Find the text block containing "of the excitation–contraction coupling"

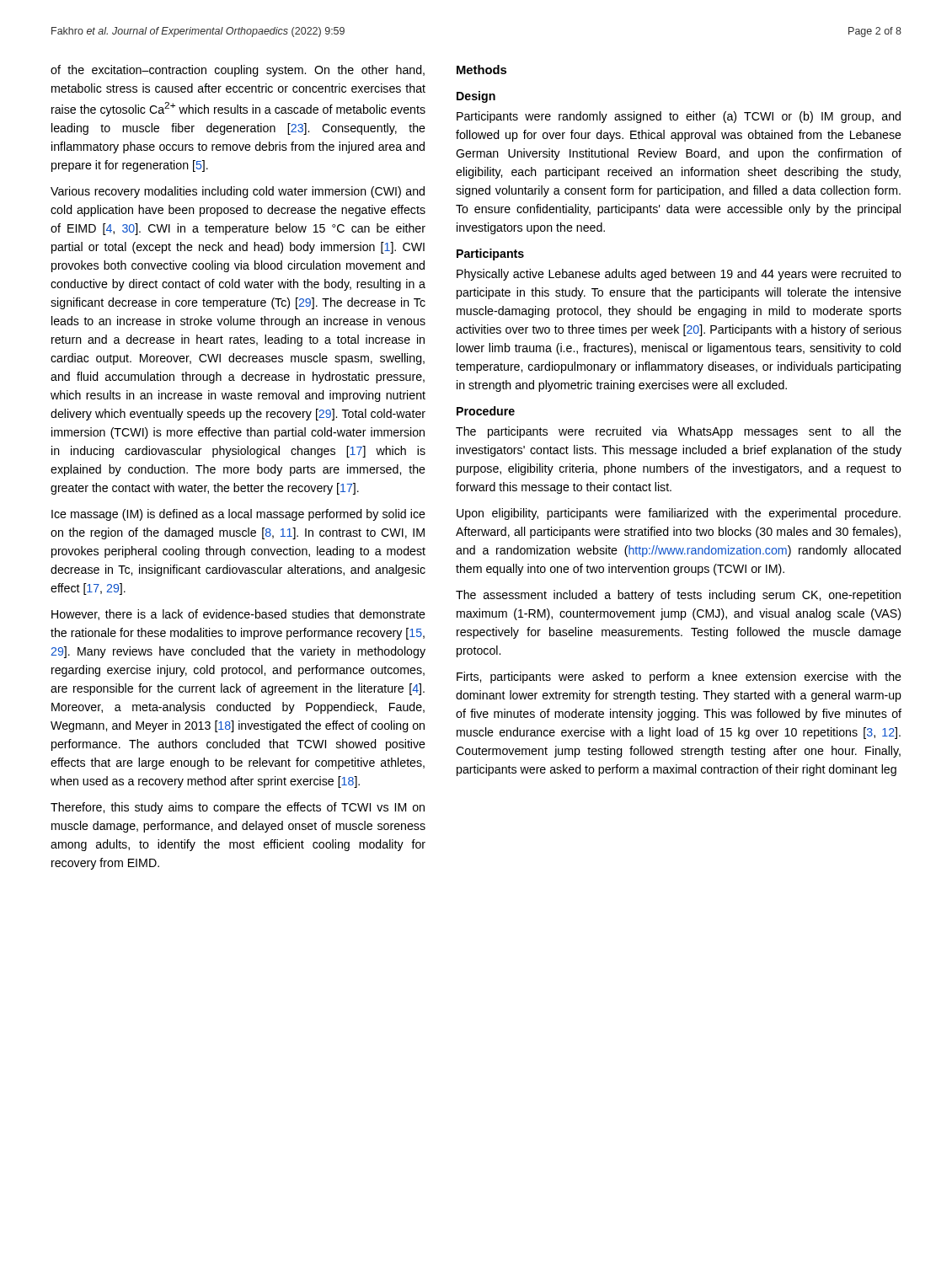pos(238,117)
